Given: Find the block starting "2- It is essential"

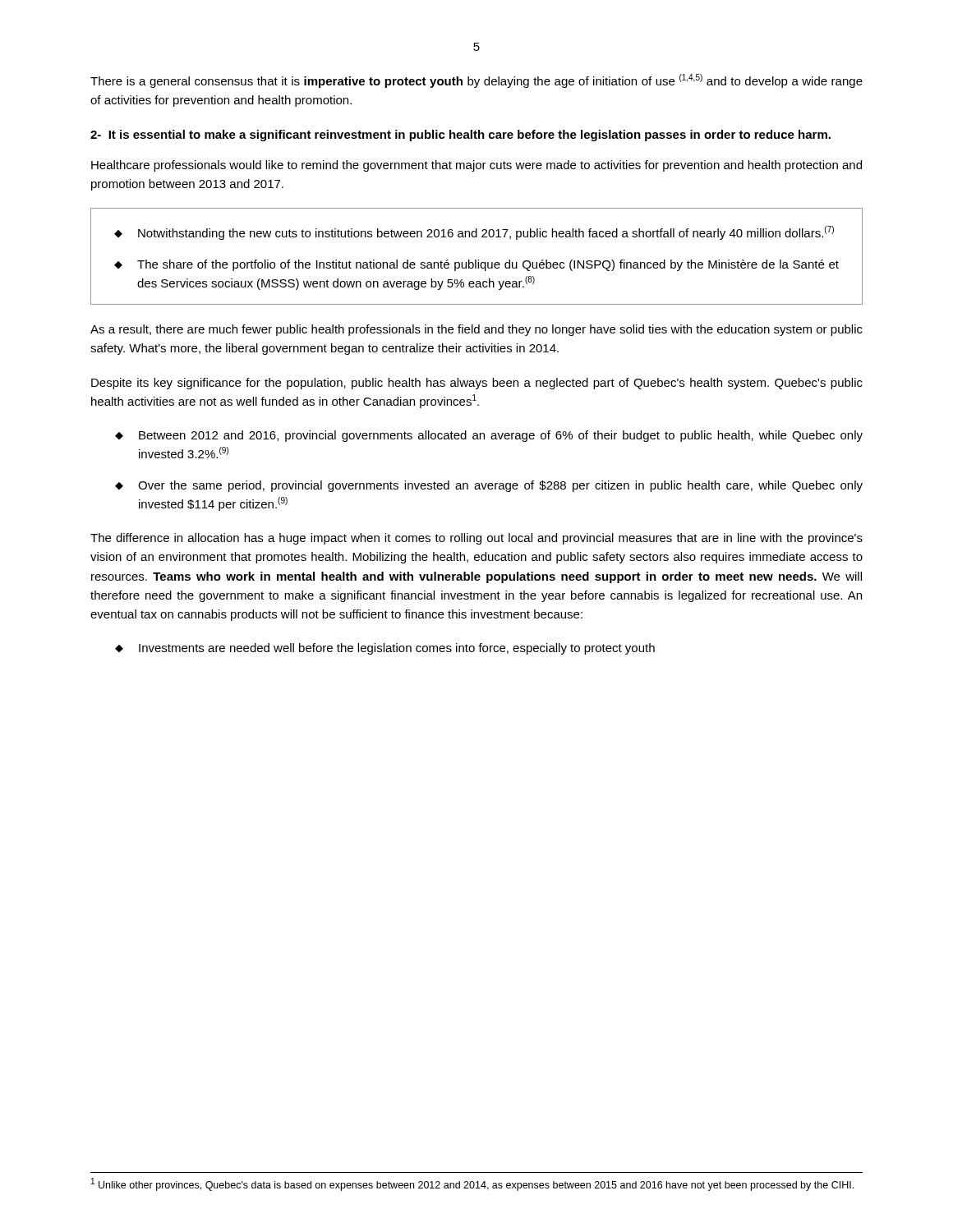Looking at the screenshot, I should pyautogui.click(x=461, y=134).
